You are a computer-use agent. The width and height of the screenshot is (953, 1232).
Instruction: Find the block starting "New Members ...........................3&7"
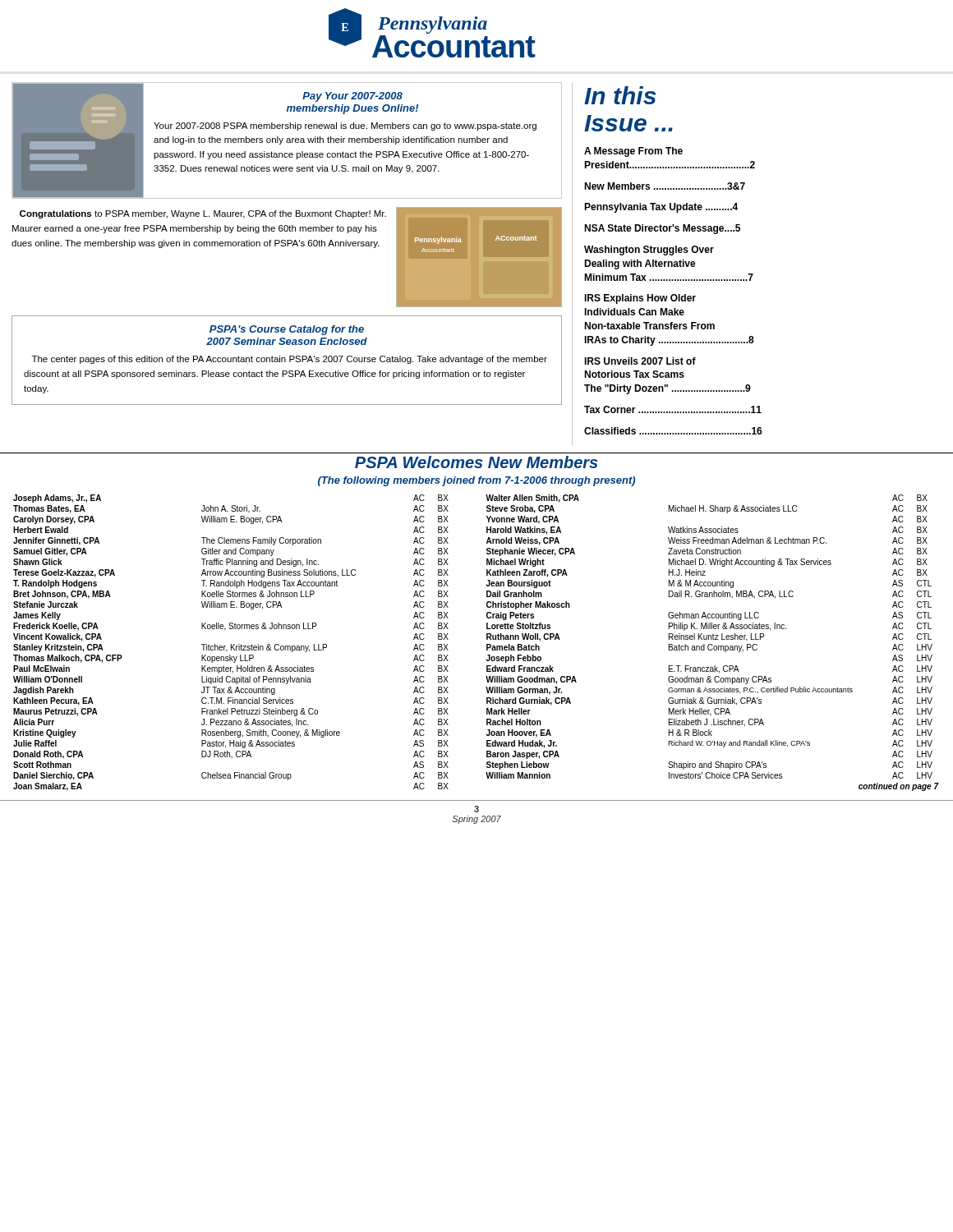click(665, 186)
